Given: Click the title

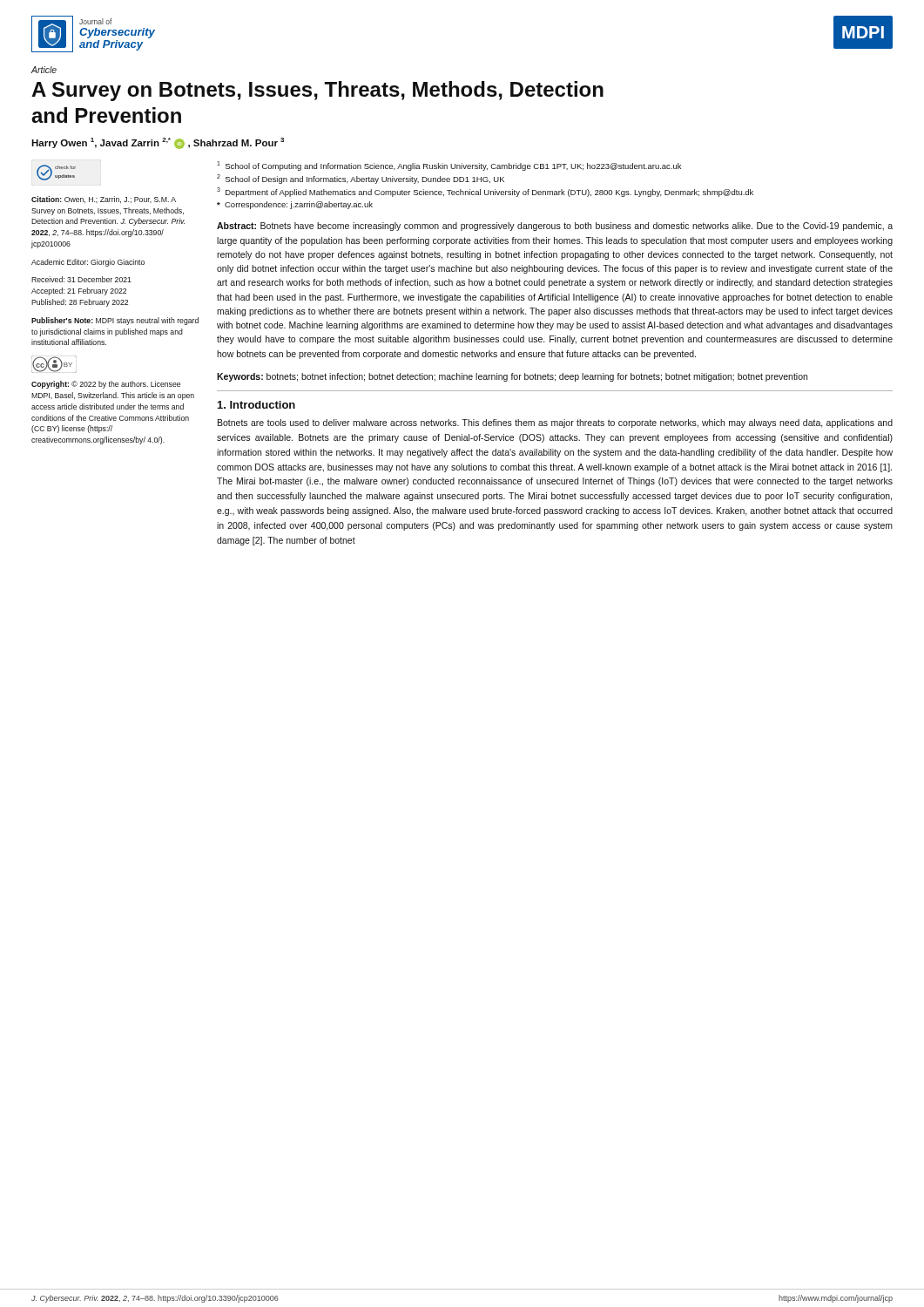Looking at the screenshot, I should tap(318, 102).
